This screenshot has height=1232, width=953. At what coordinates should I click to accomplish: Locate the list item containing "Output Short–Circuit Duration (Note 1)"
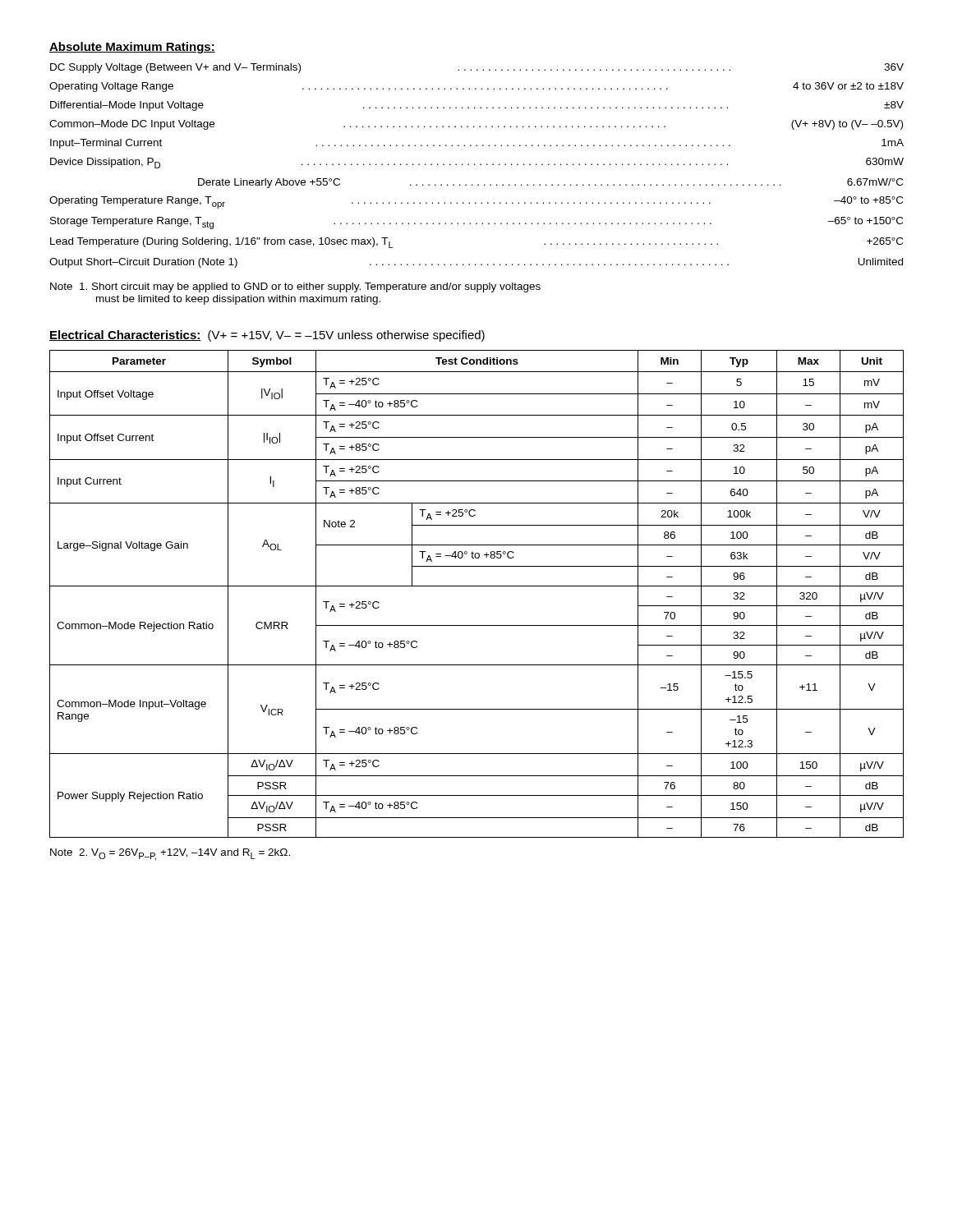coord(476,262)
